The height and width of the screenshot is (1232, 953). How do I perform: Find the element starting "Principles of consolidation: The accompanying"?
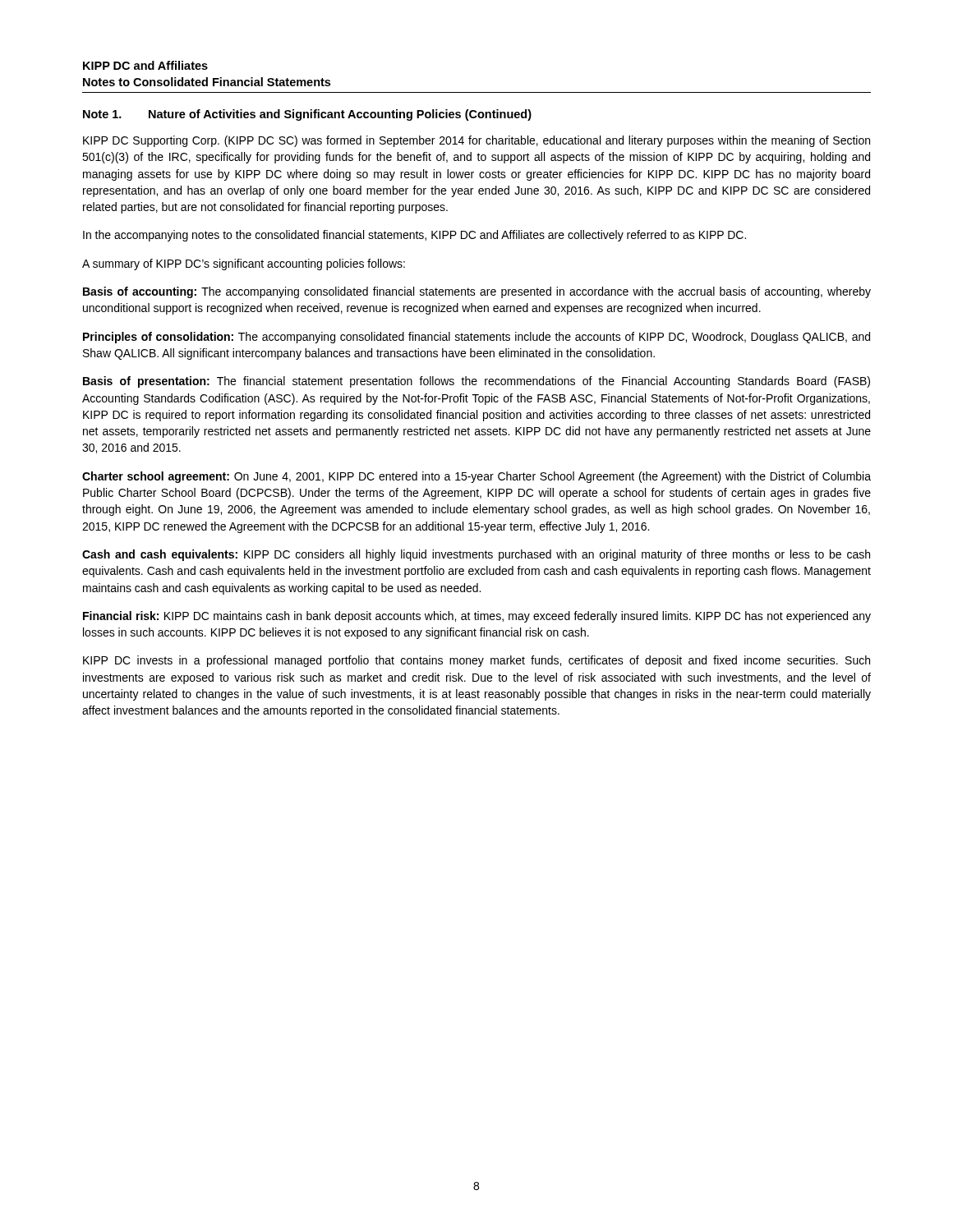pos(476,345)
